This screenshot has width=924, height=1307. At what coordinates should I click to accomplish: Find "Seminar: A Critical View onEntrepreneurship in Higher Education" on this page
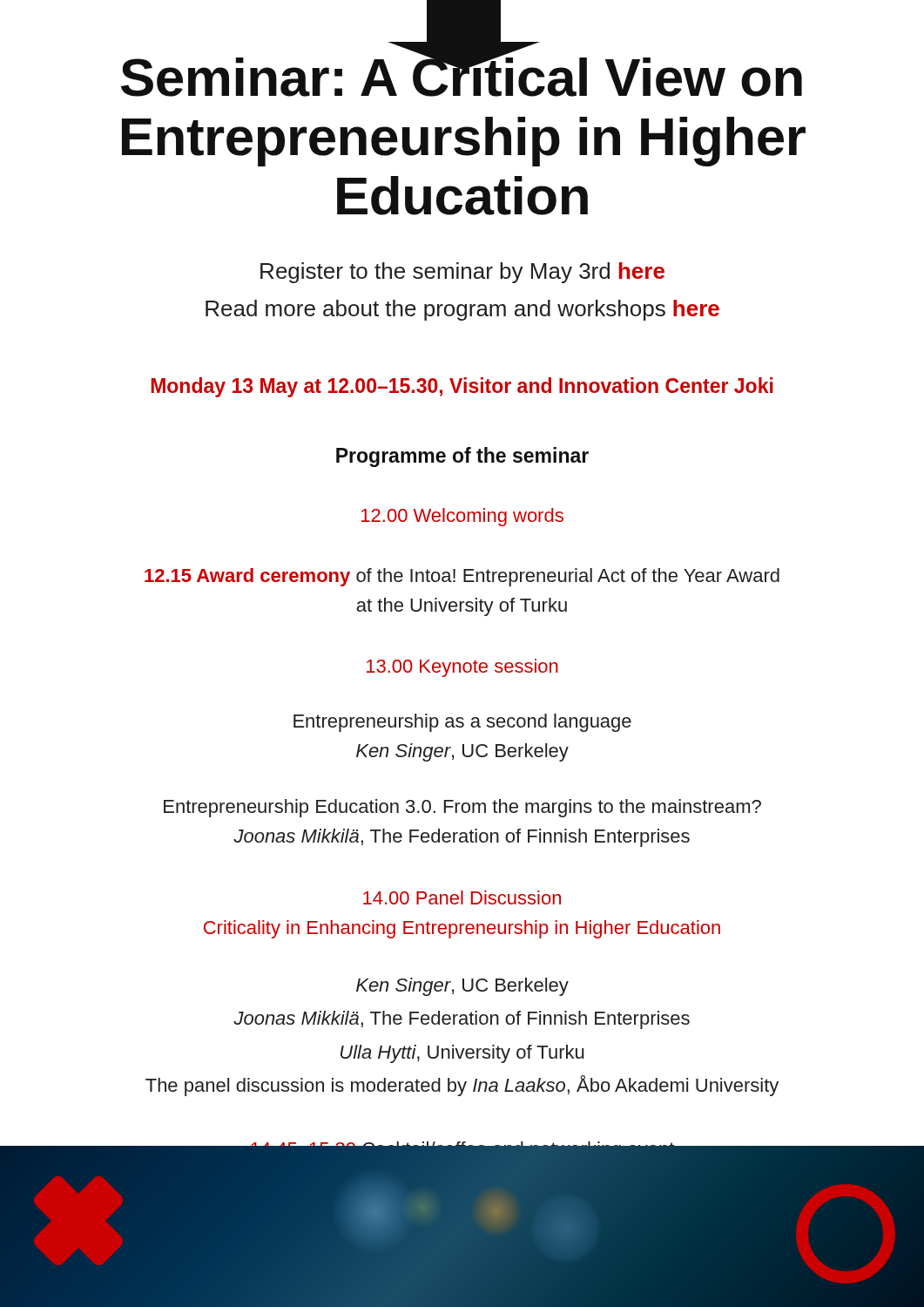[x=462, y=137]
